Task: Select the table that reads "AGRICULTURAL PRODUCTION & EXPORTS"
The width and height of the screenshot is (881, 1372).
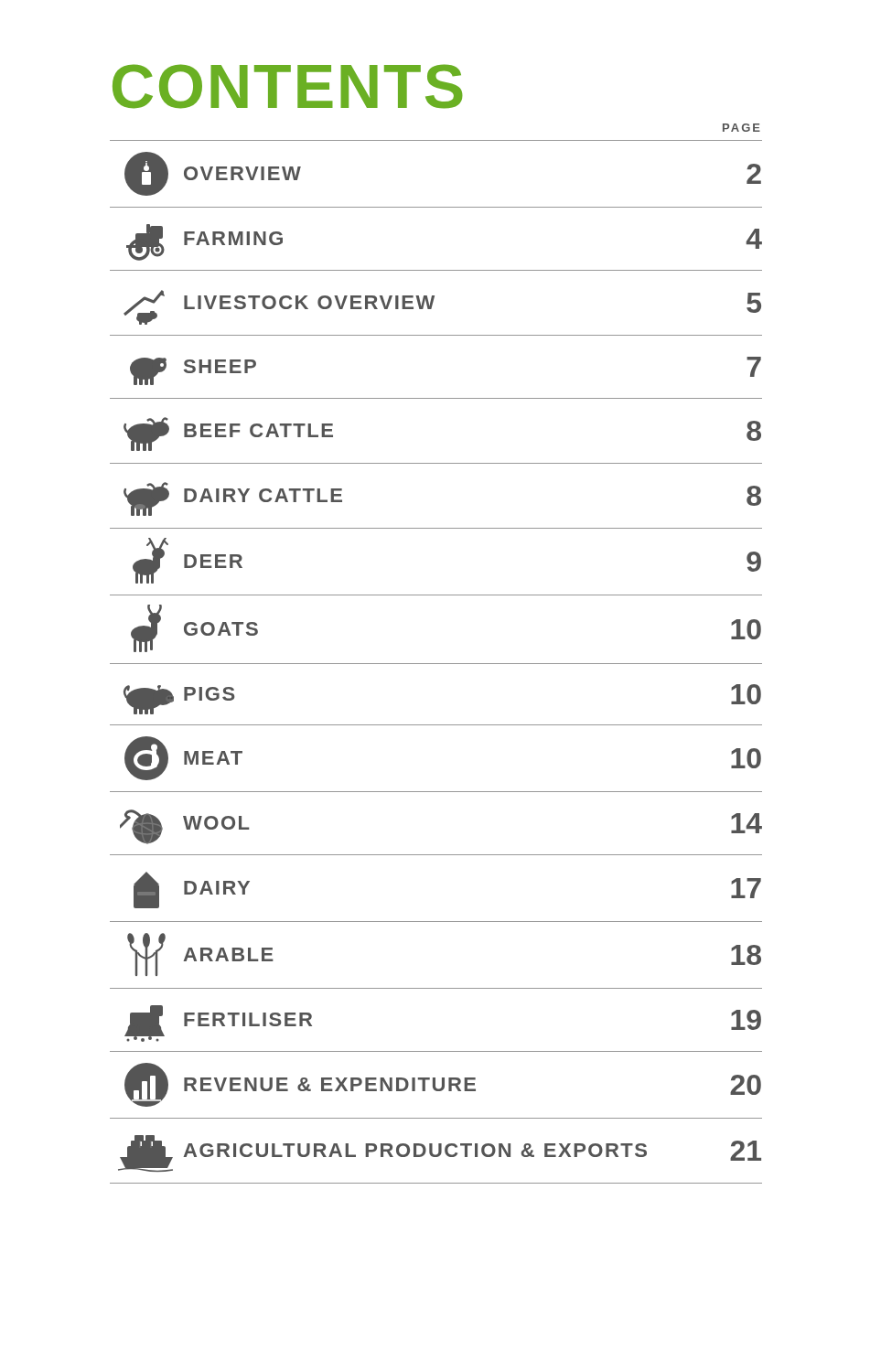Action: [436, 652]
